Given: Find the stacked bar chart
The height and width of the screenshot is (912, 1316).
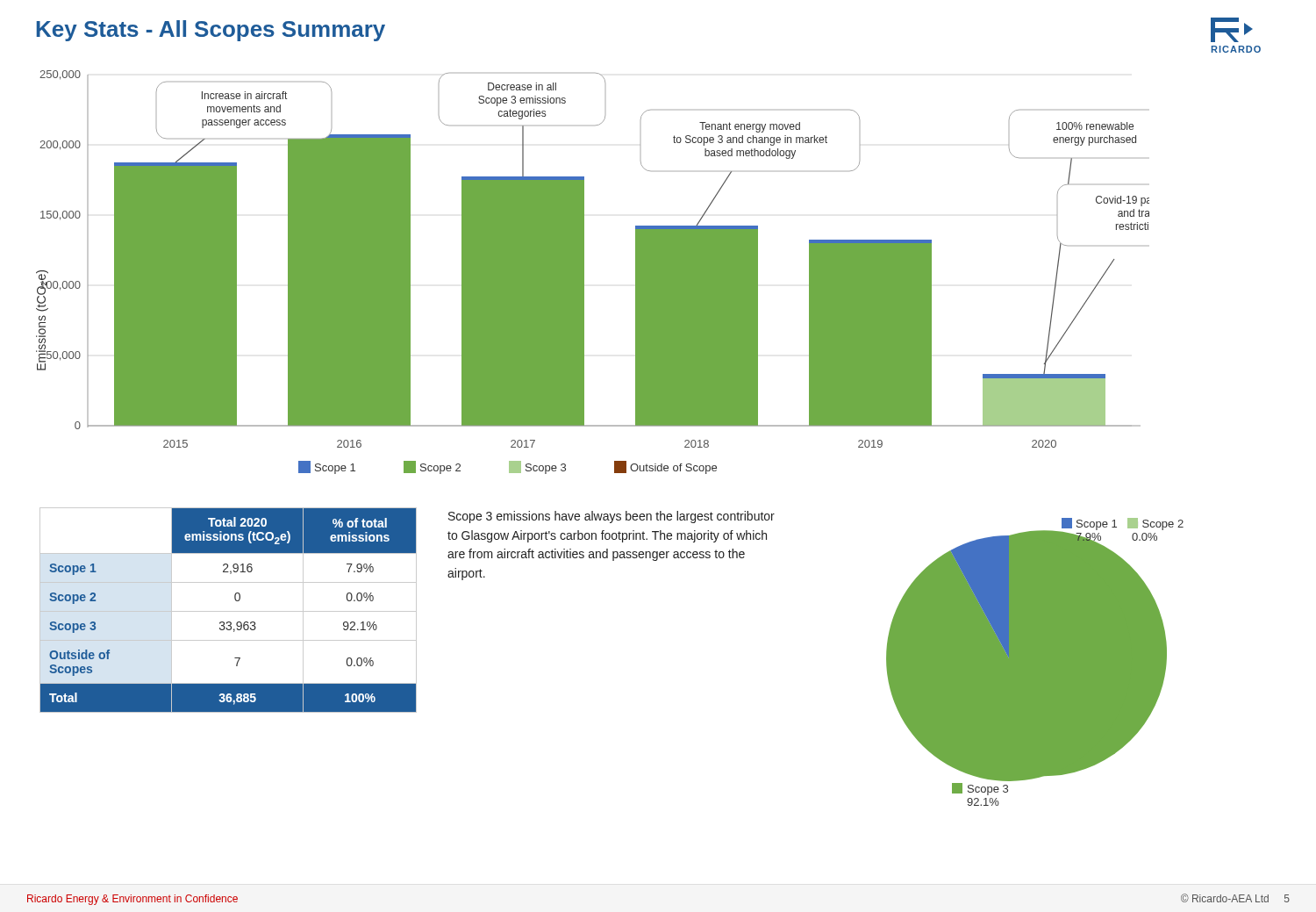Looking at the screenshot, I should (x=588, y=263).
